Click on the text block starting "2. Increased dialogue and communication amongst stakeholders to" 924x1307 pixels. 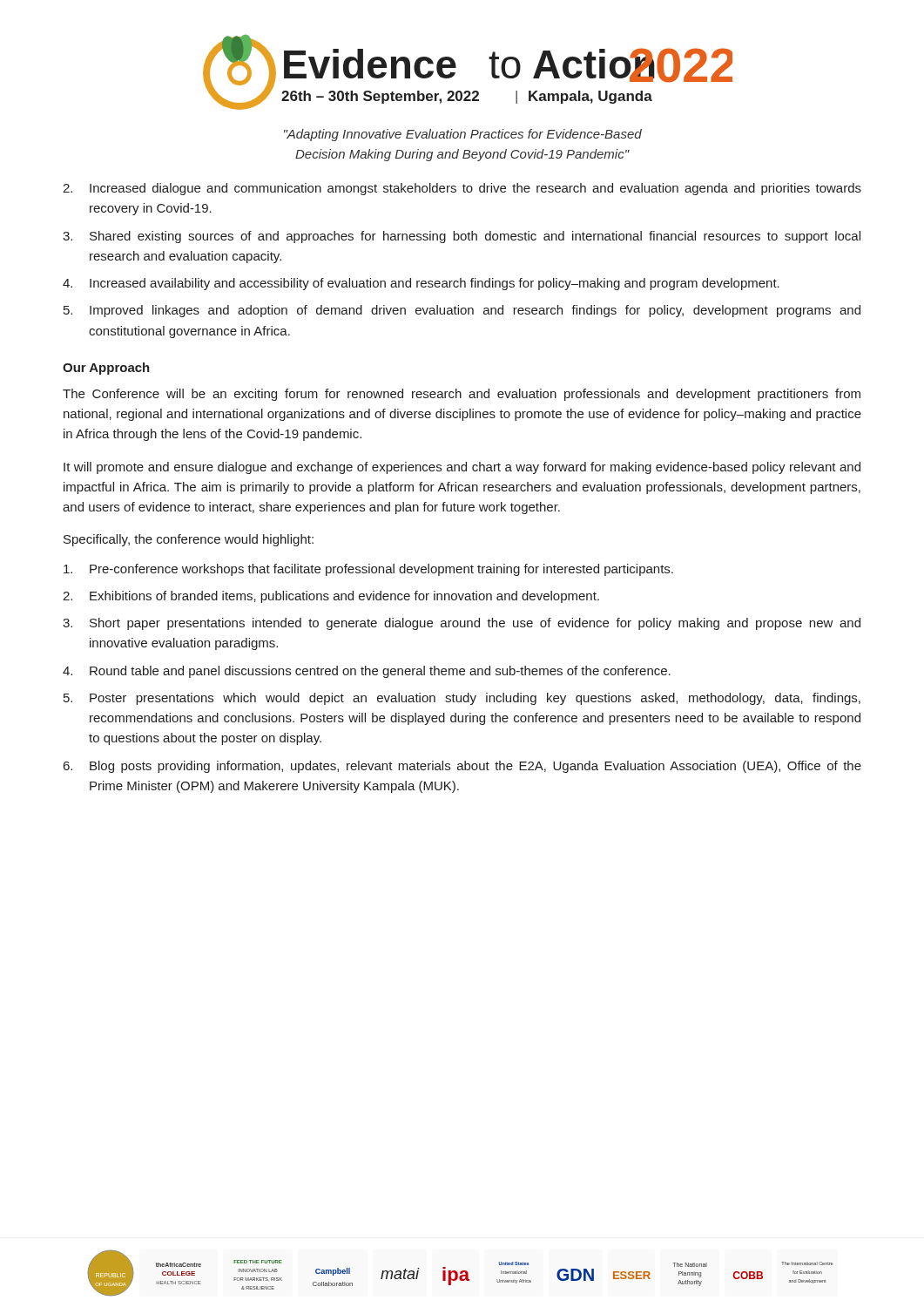coord(462,198)
